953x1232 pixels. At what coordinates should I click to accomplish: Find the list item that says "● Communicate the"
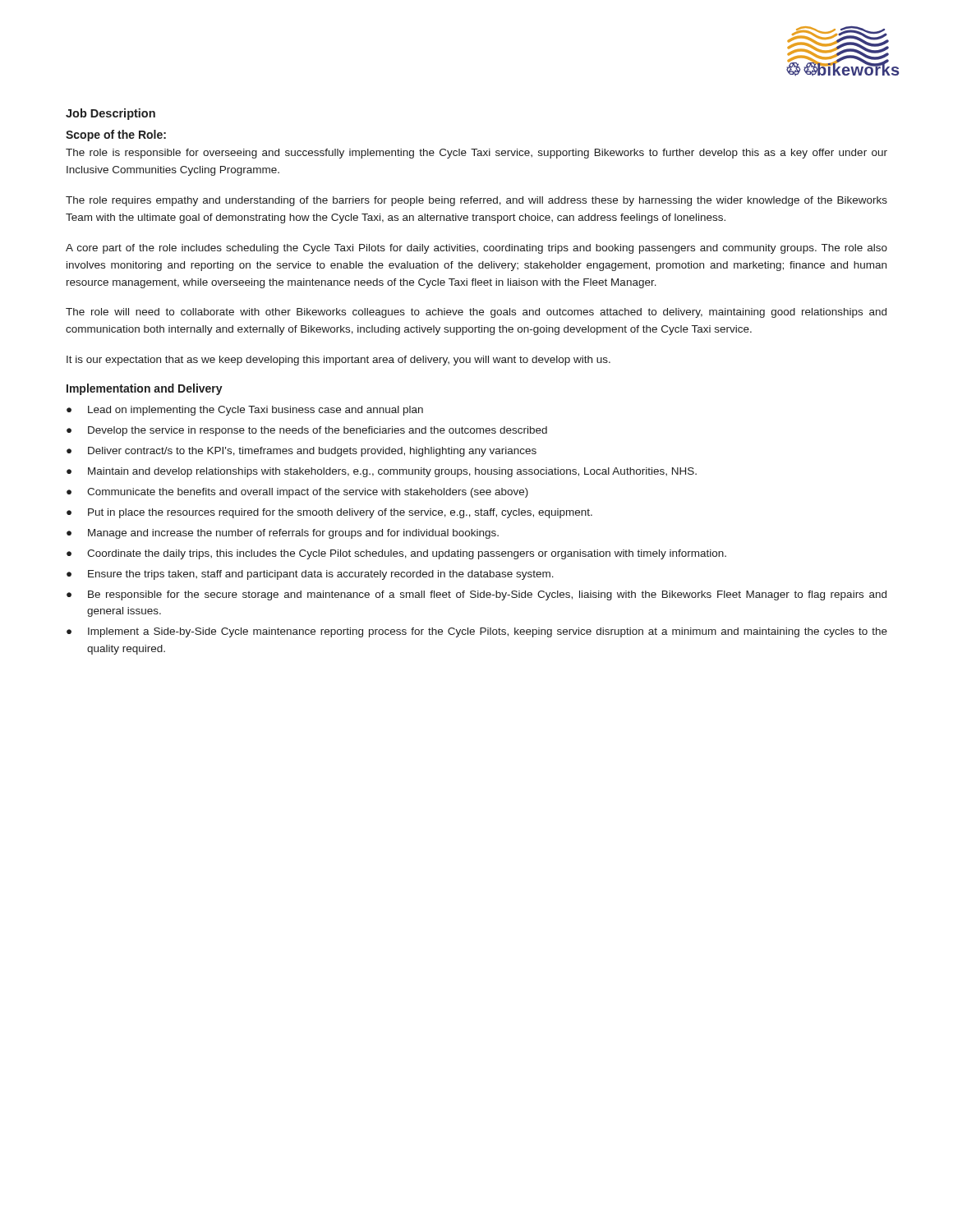pyautogui.click(x=476, y=492)
